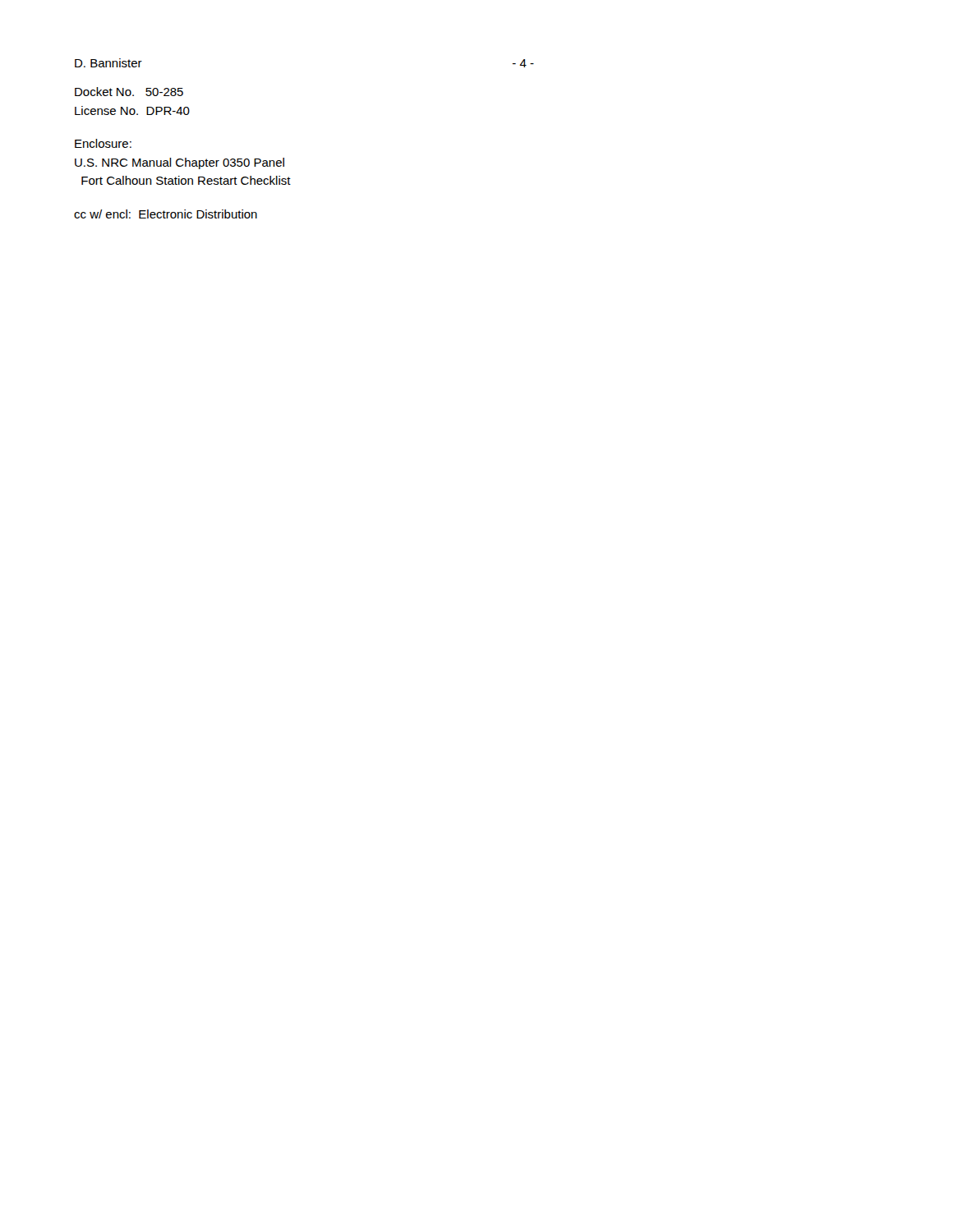Where is the passage that starts "Enclosure: U.S. NRC Manual Chapter 0350"?

[x=182, y=162]
